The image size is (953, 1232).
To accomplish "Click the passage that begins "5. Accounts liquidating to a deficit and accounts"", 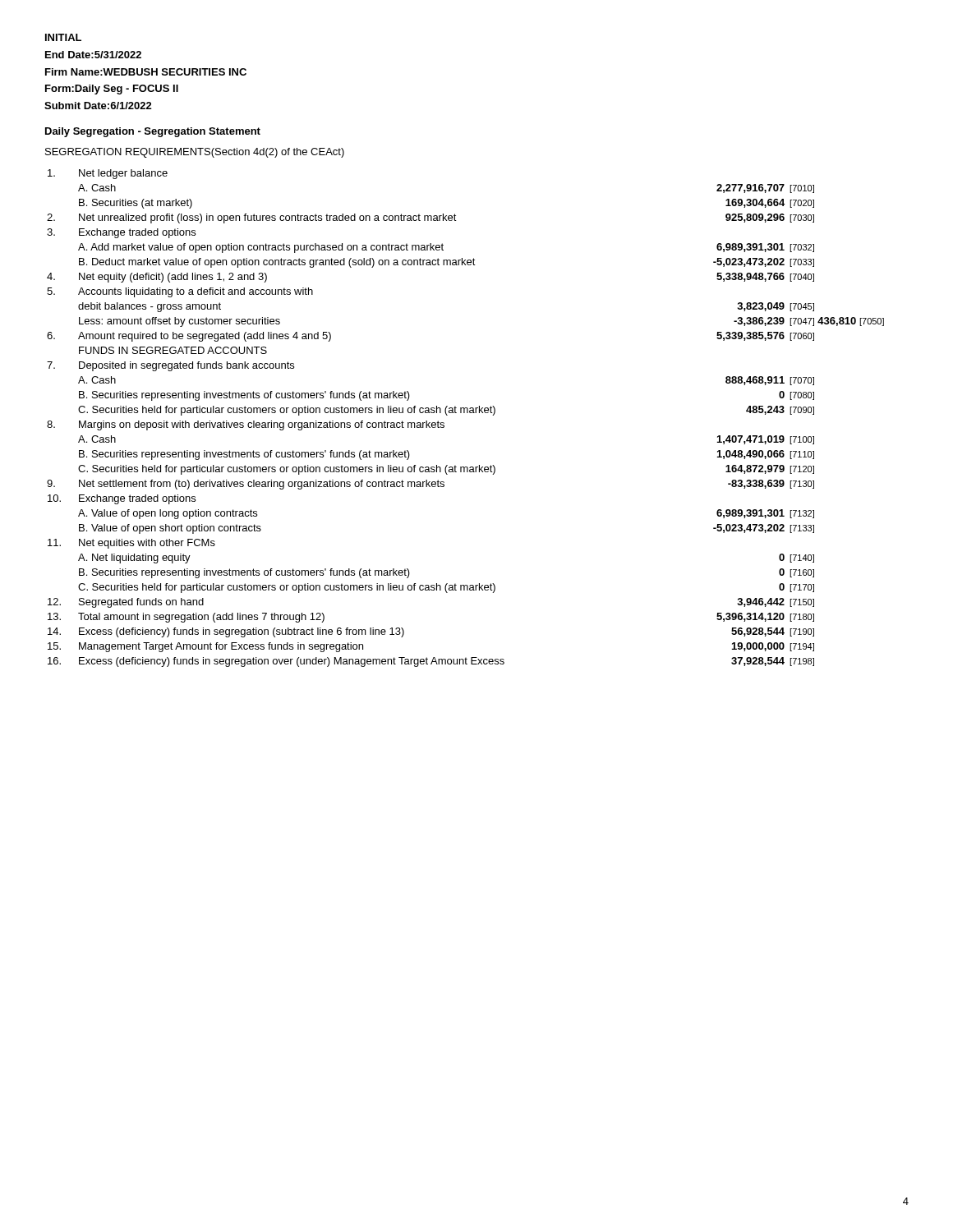I will 180,292.
